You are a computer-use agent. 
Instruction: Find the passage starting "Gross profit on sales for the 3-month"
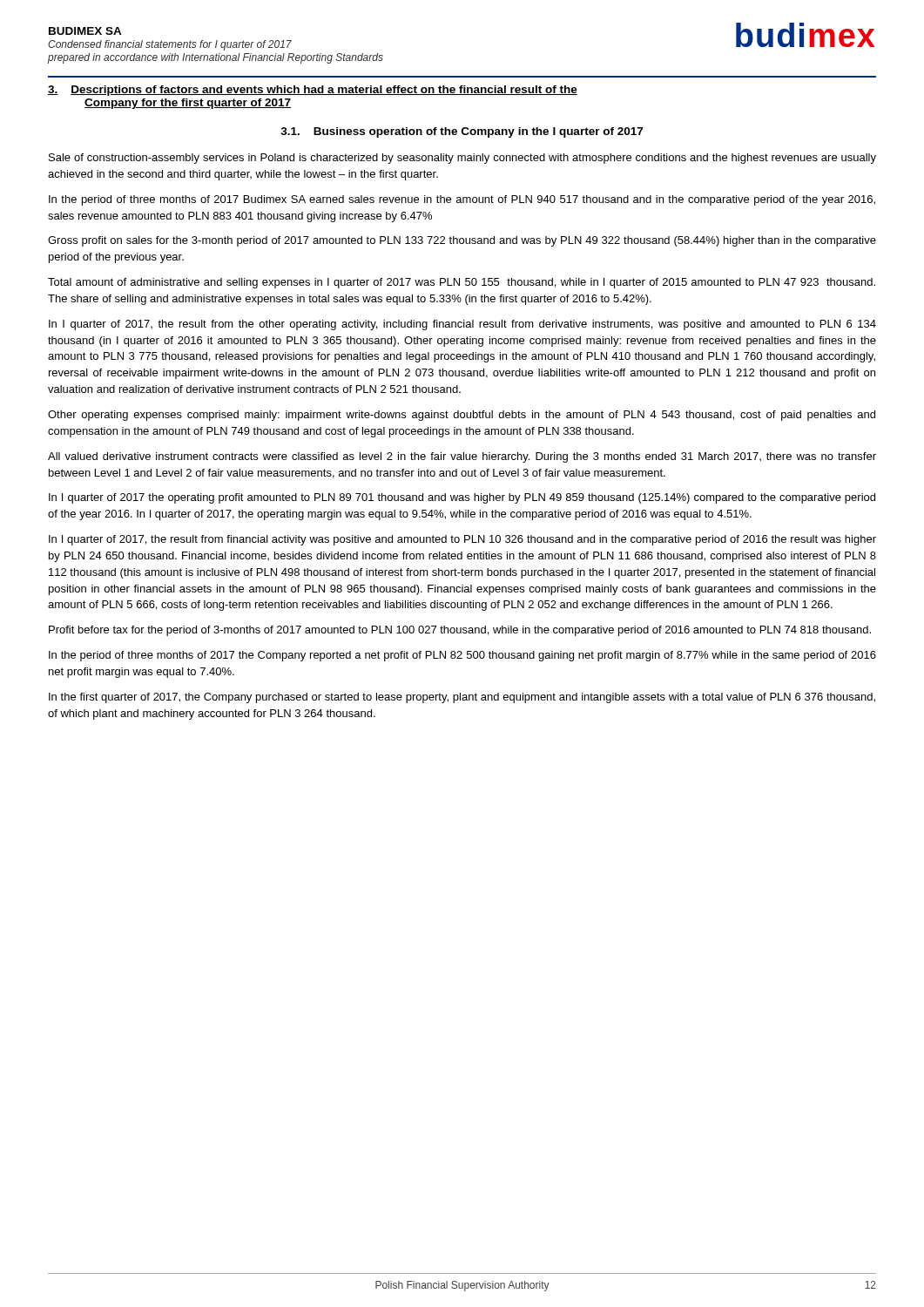click(x=462, y=249)
